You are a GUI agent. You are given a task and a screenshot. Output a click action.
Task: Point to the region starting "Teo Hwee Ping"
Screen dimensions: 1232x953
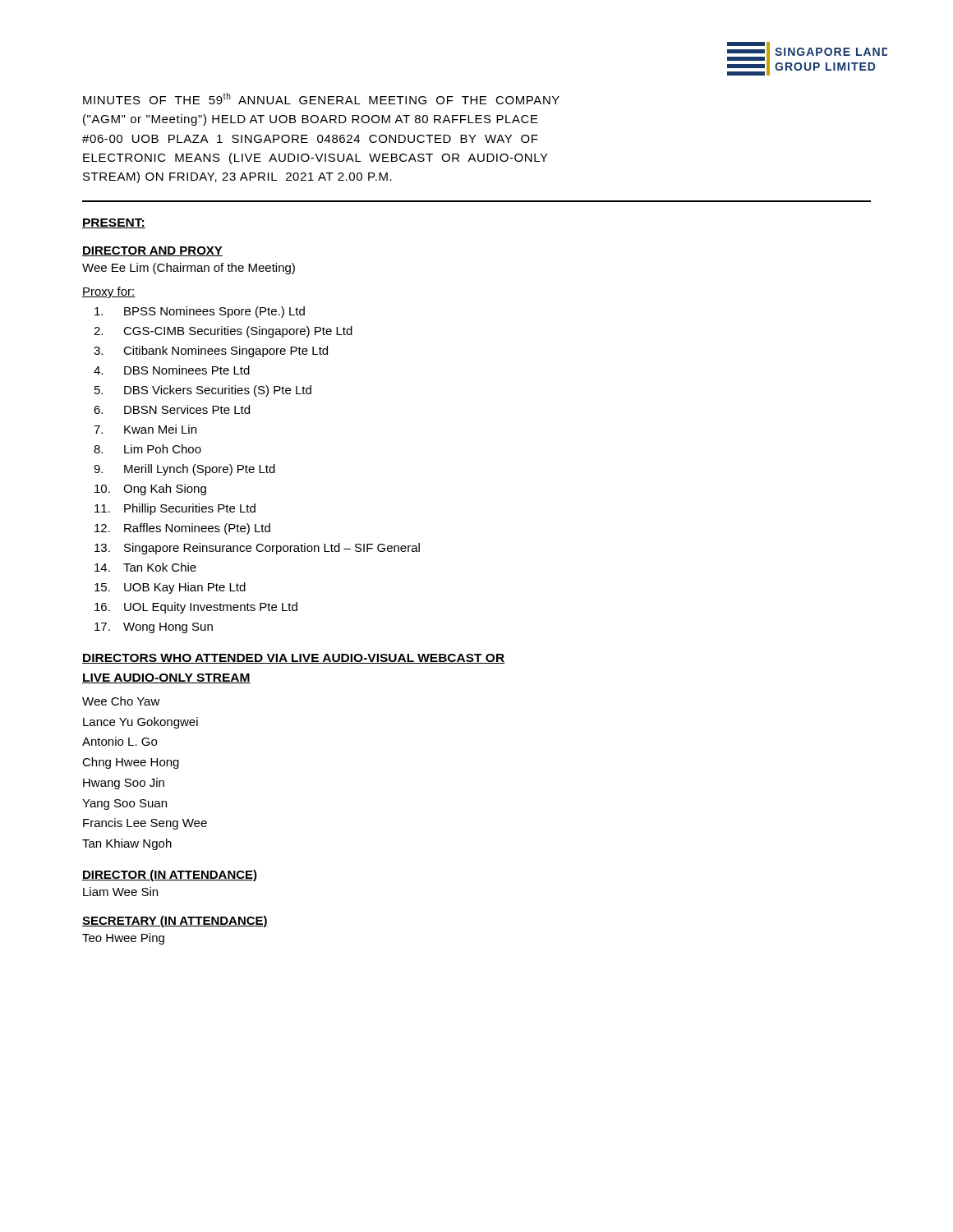point(124,937)
